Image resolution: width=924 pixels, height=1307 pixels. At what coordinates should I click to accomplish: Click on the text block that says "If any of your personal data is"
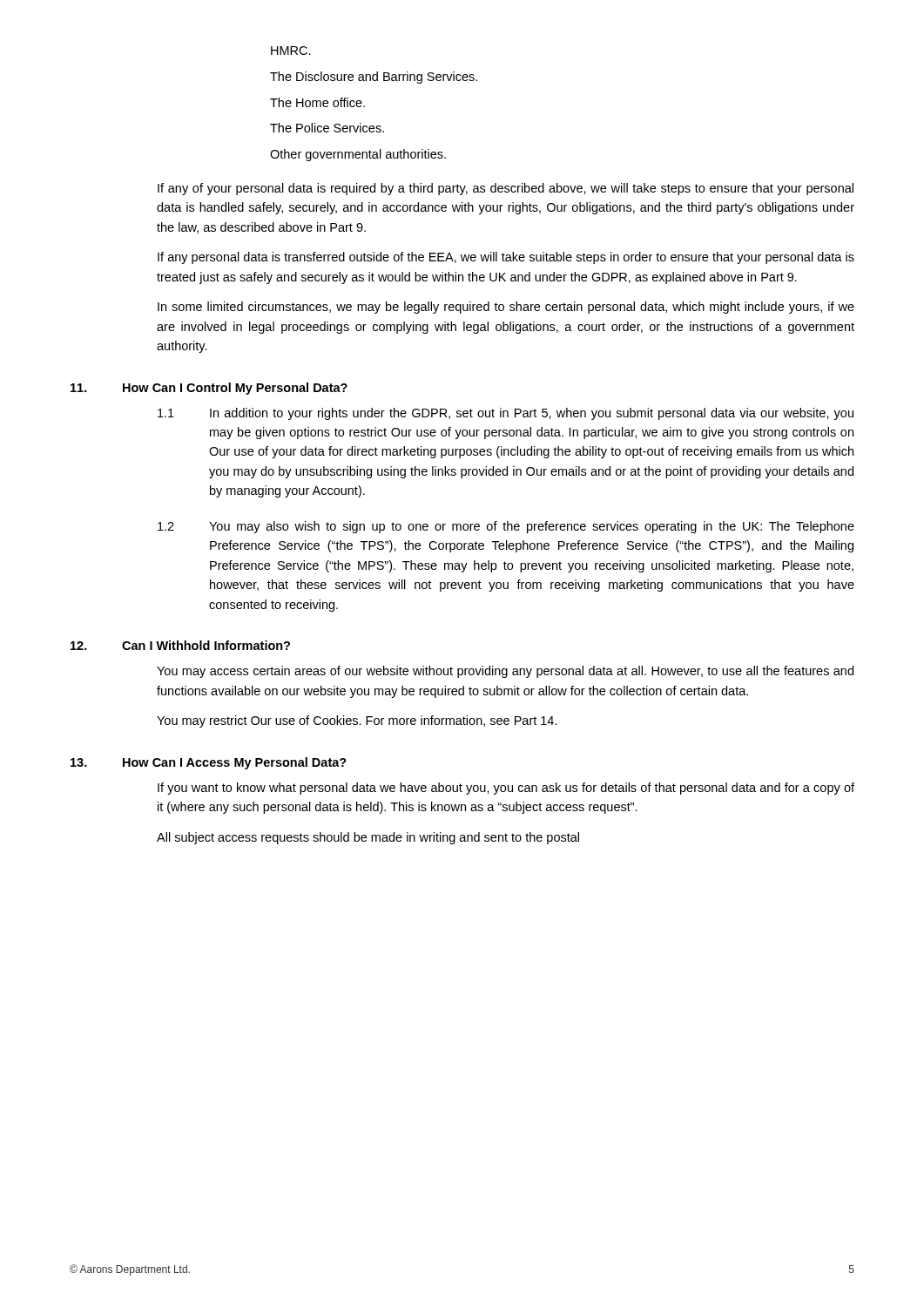tap(506, 208)
